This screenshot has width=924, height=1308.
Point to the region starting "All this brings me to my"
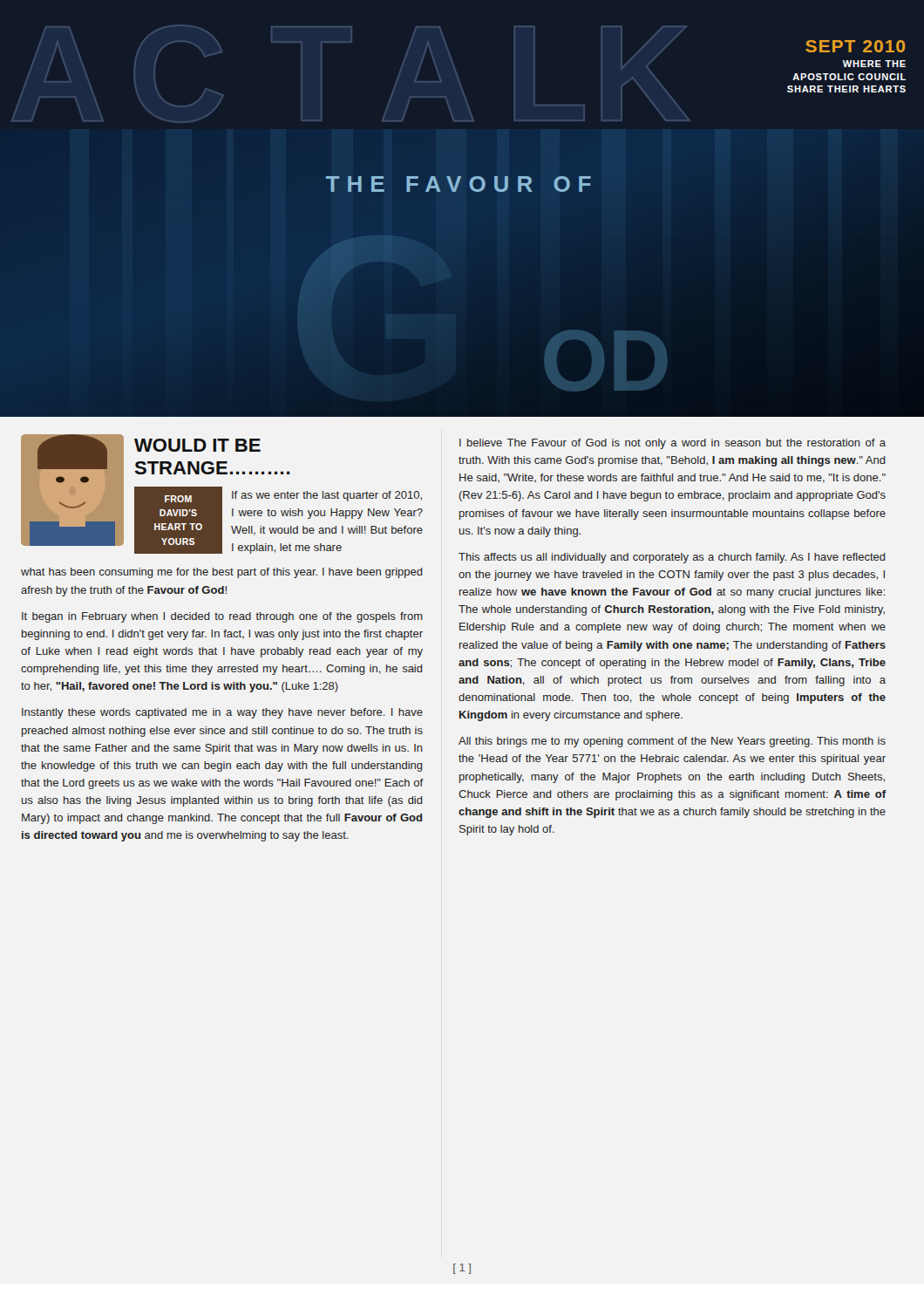click(672, 785)
